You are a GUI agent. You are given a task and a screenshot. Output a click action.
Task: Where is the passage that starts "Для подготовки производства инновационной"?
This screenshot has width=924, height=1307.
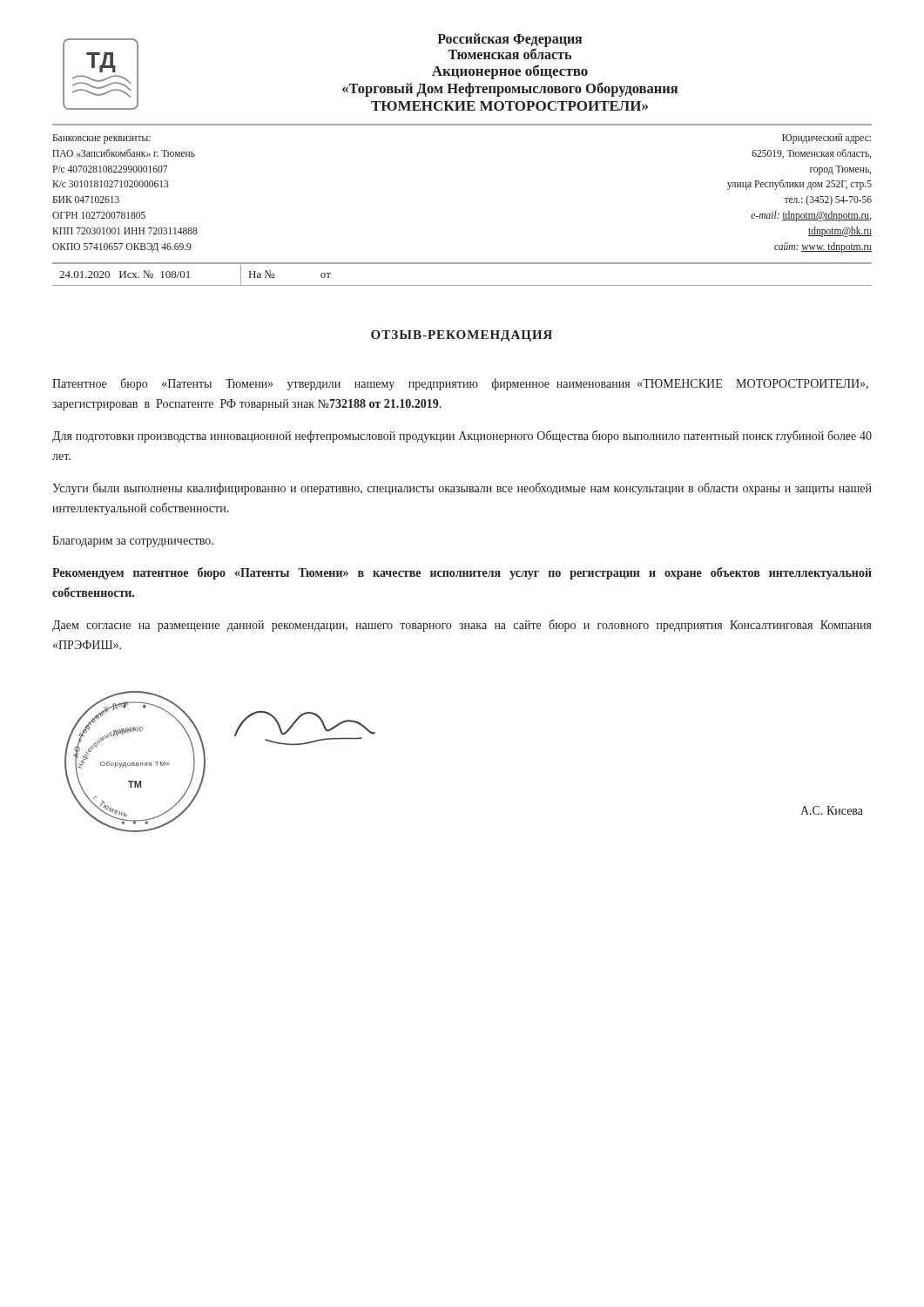pos(462,446)
